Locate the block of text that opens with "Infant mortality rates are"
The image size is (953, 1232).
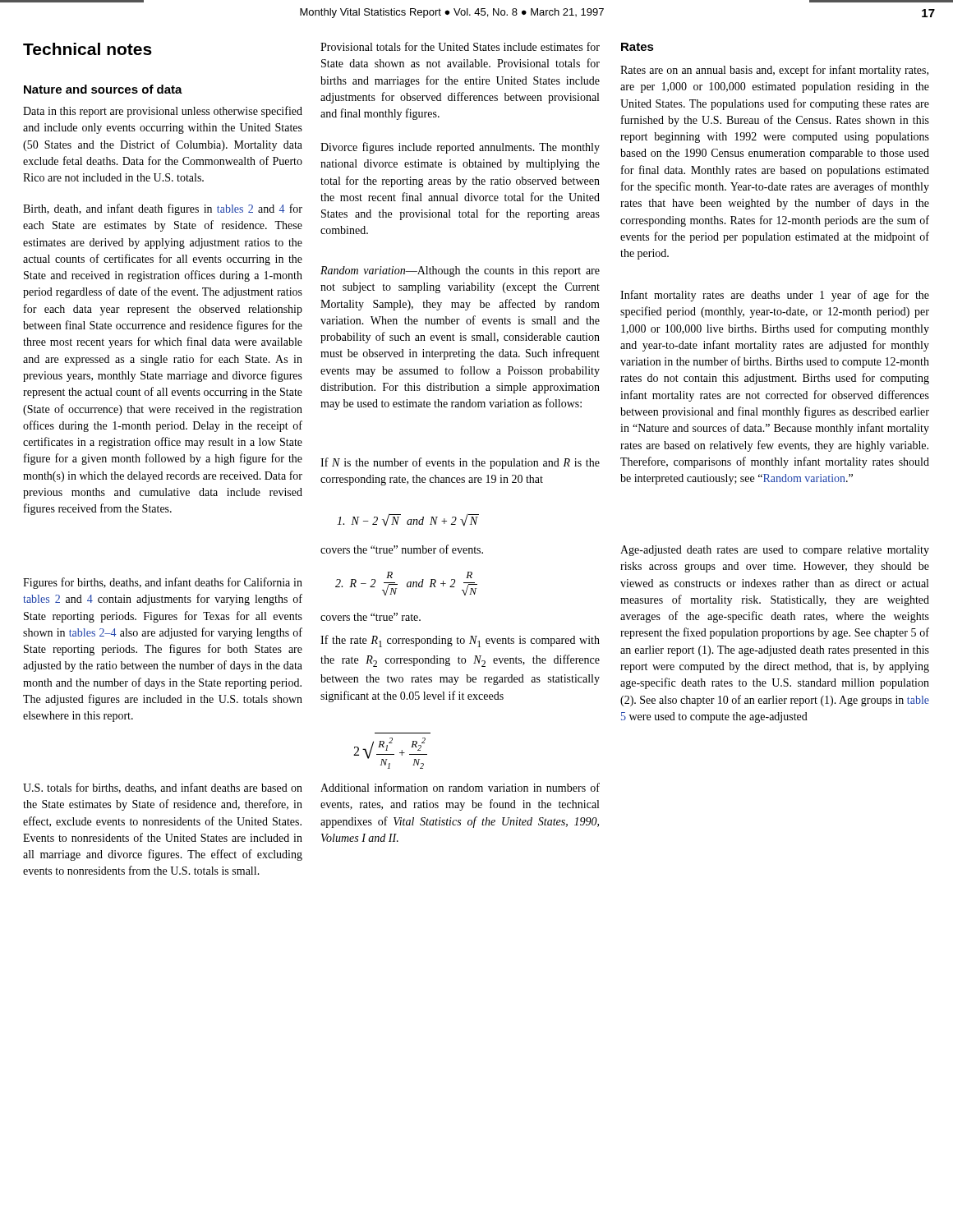pyautogui.click(x=775, y=387)
